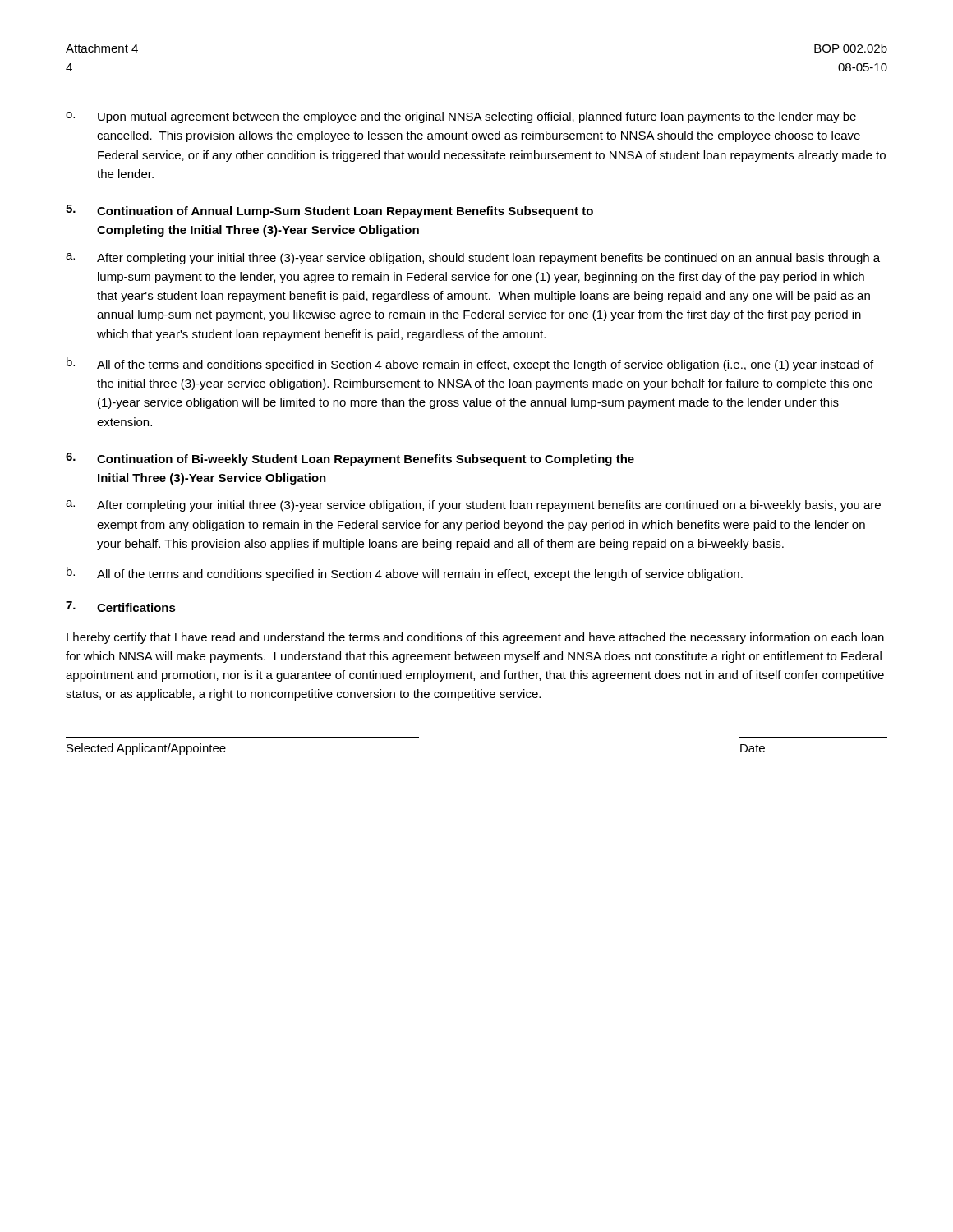Point to the passage starting "I hereby certify that I have read"
Screen dimensions: 1232x953
click(x=475, y=665)
